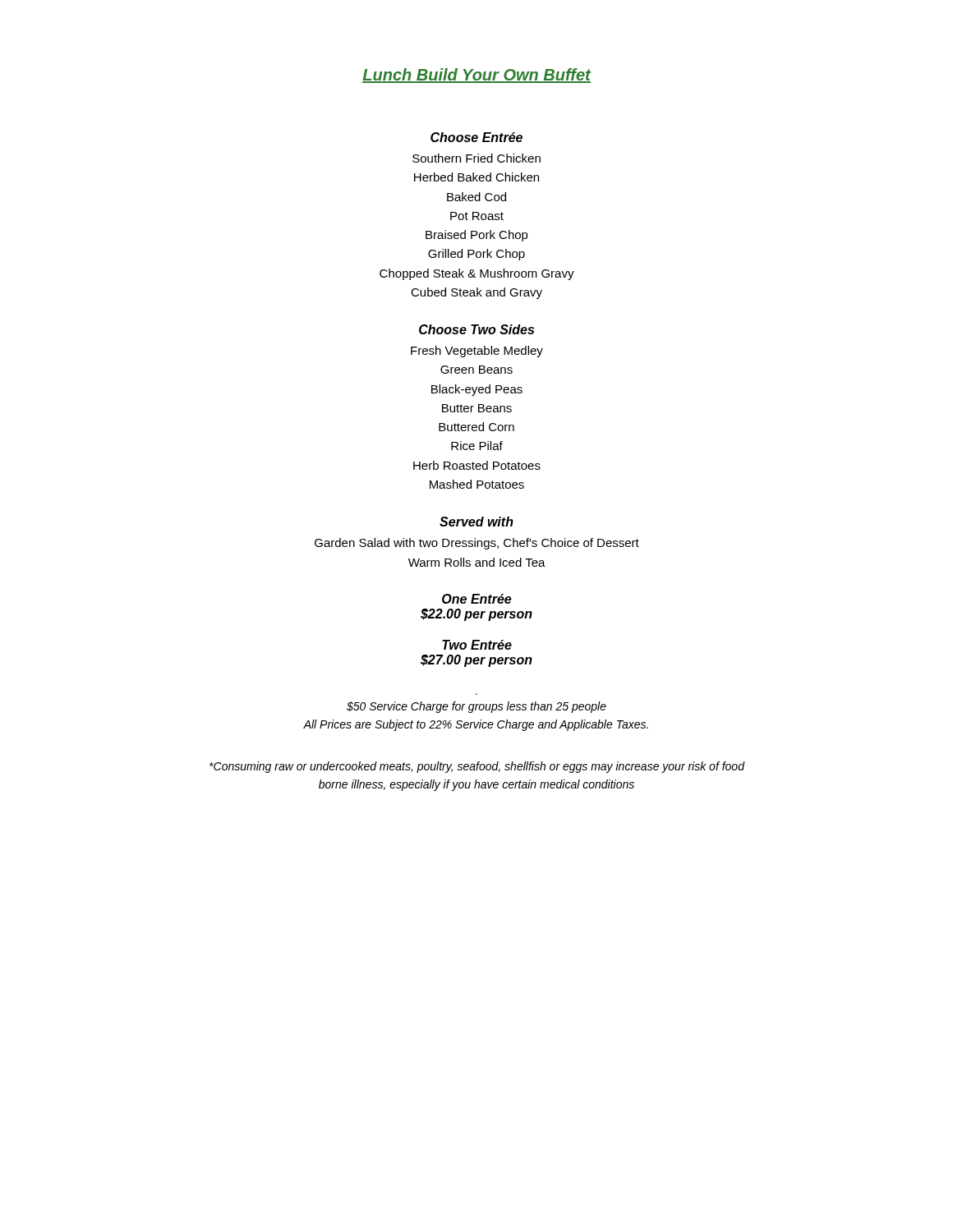The width and height of the screenshot is (953, 1232).
Task: Where does it say "Braised Pork Chop"?
Action: coord(476,235)
